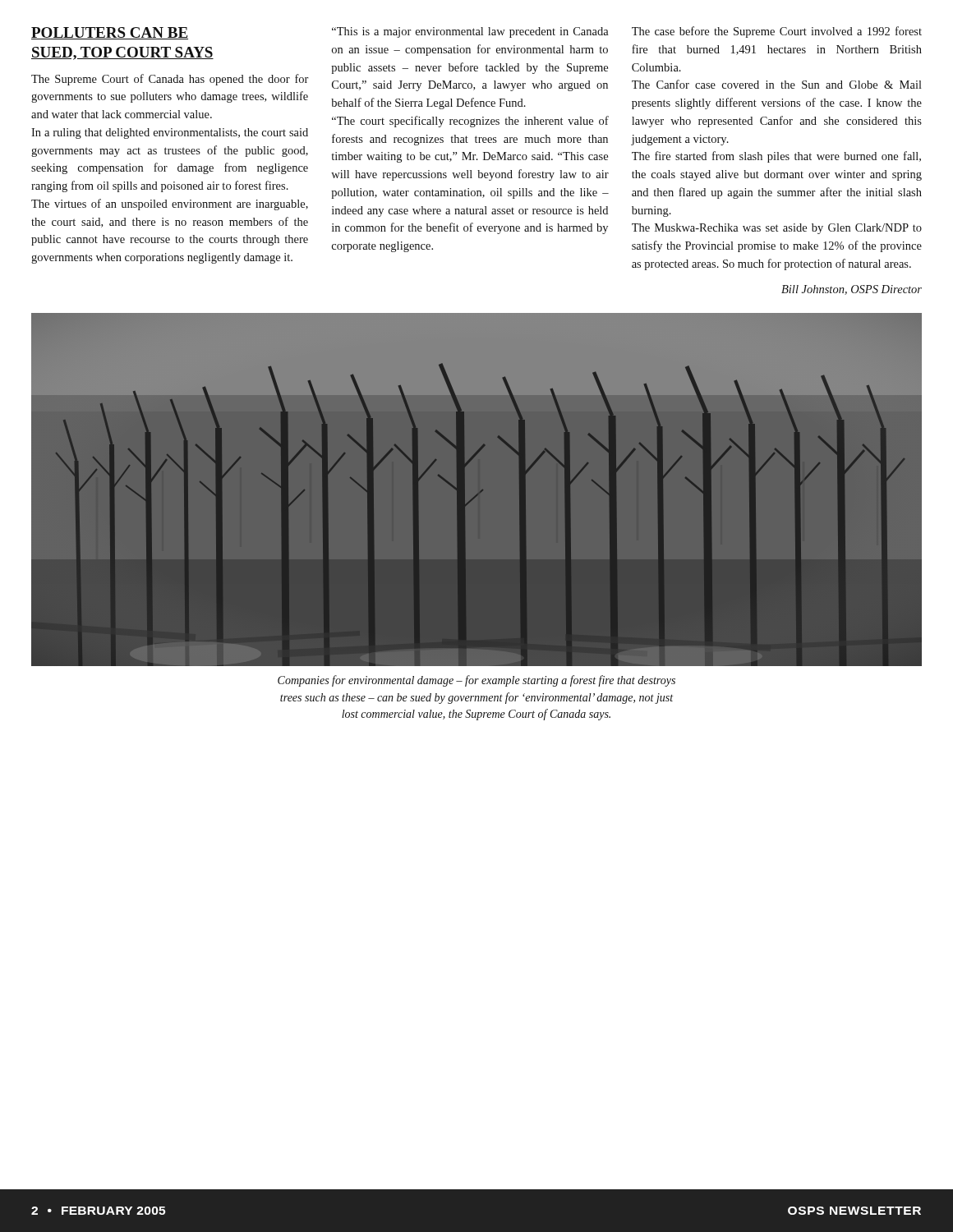Point to the block starting "The fire started from slash piles that"
953x1232 pixels.
click(x=777, y=184)
